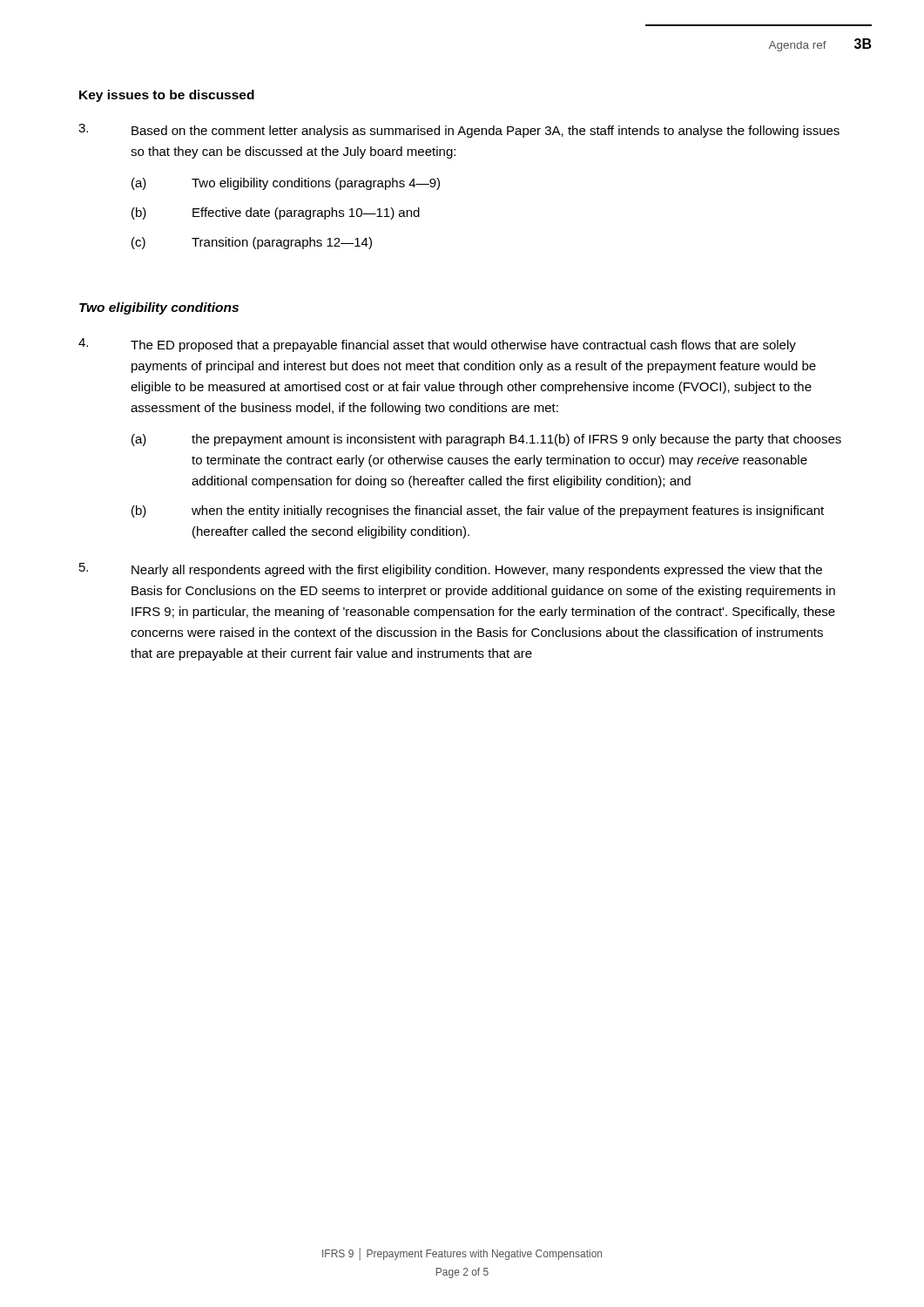Locate the block of text that opens with "the prepayment amount is inconsistent with"
Viewport: 924px width, 1307px height.
tap(517, 460)
